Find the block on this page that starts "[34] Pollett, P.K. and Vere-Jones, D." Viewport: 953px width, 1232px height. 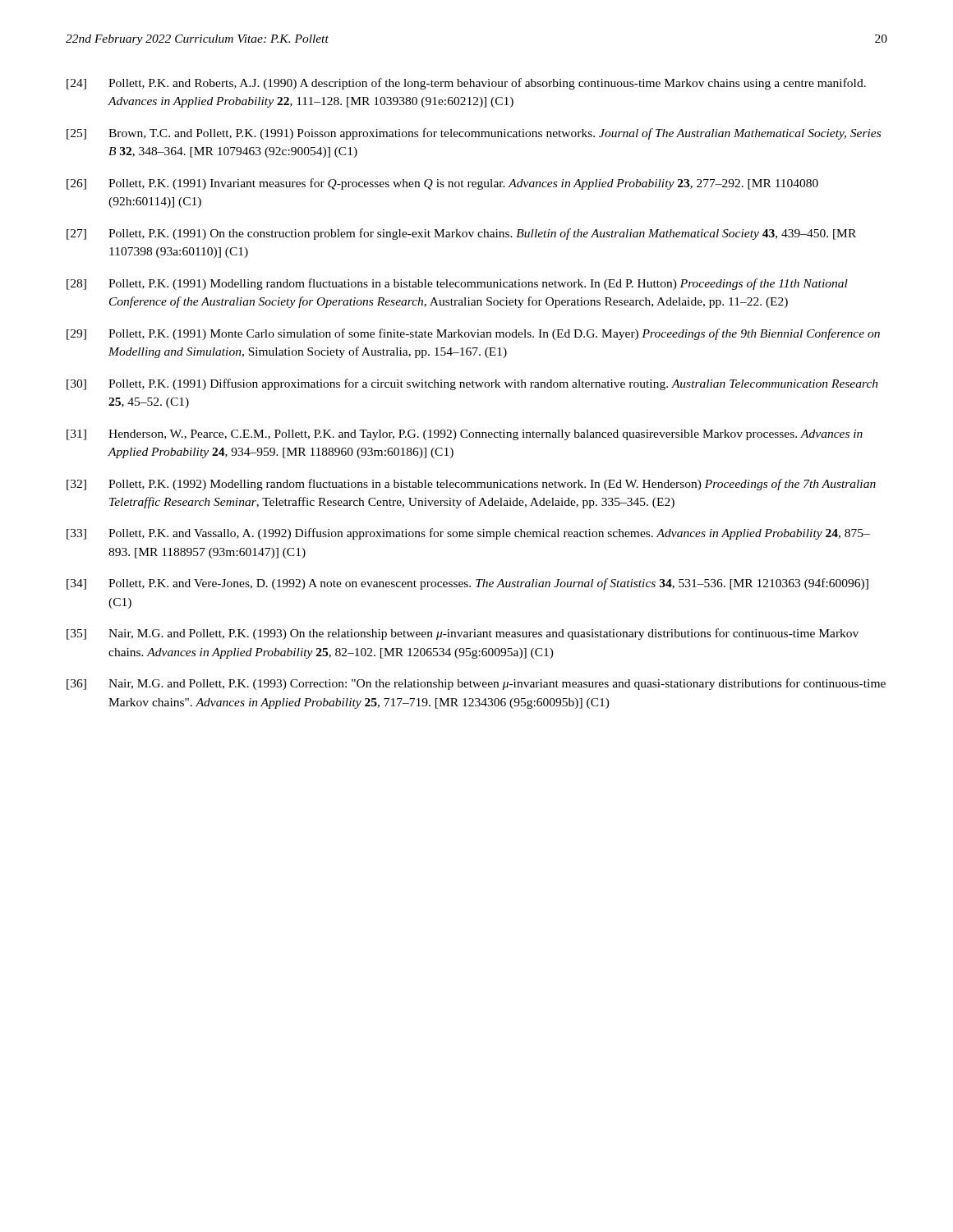(476, 593)
